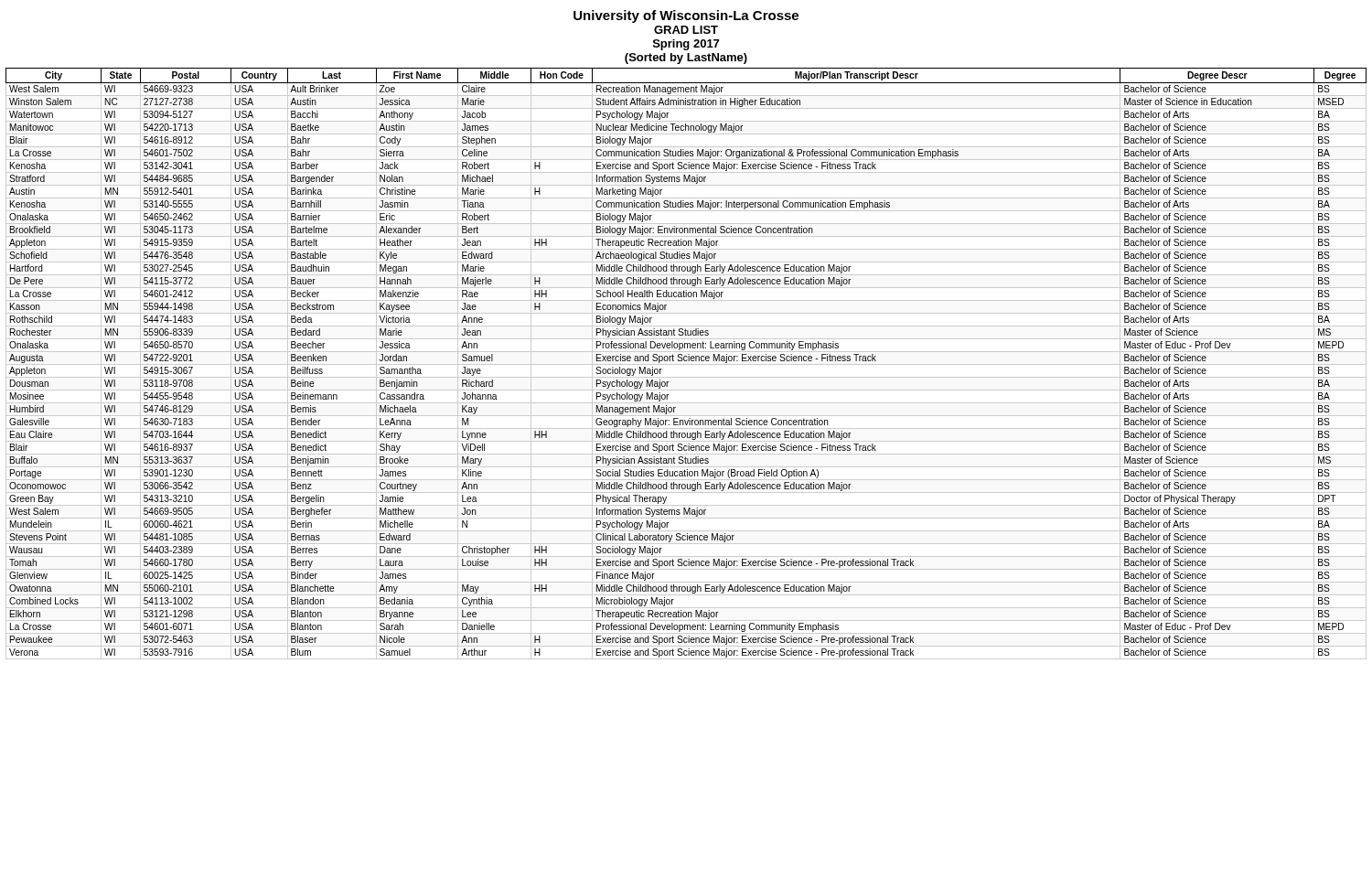Select the table that reads "Bachelor of Science"

tap(686, 364)
